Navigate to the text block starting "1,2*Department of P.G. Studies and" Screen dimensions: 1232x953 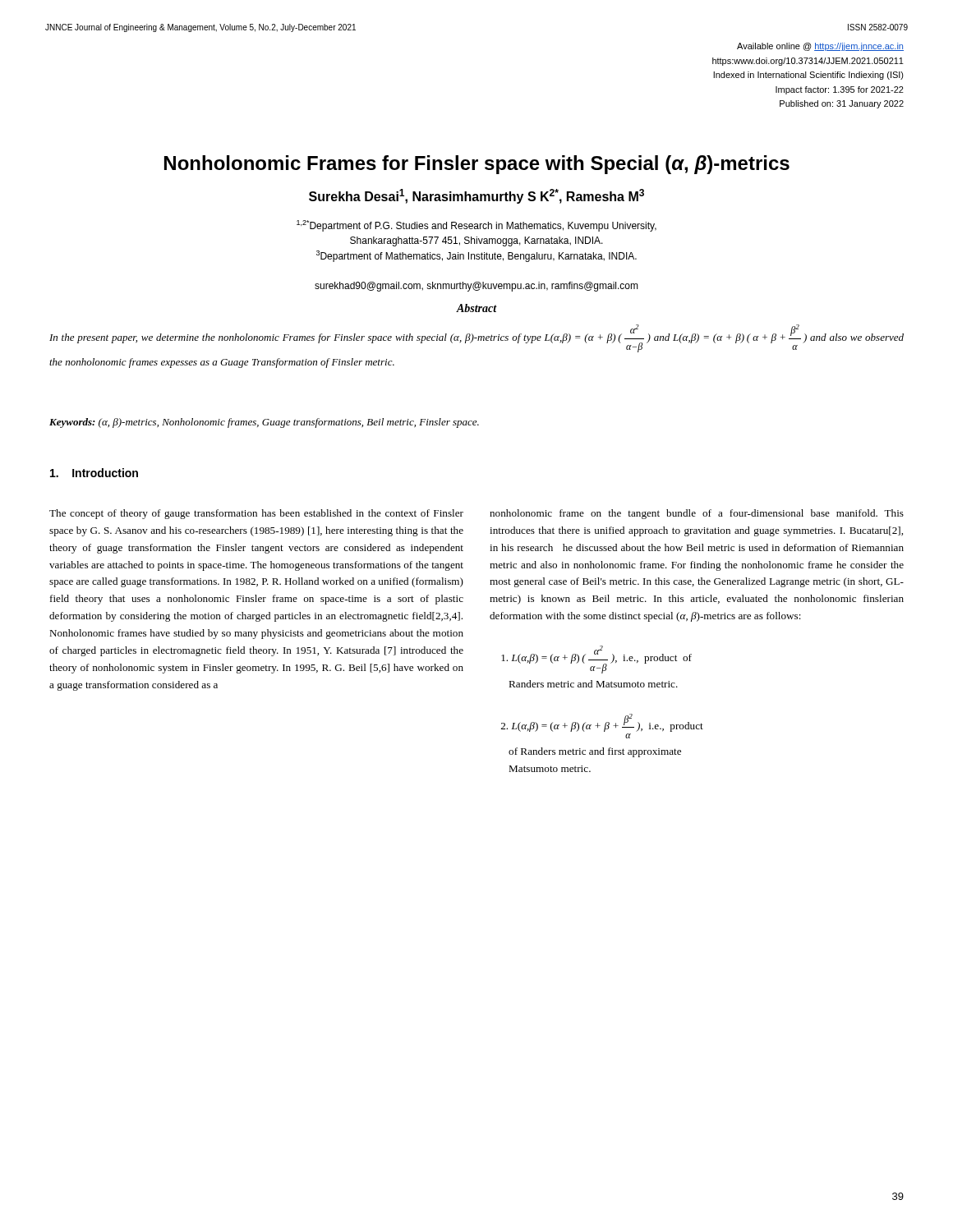point(476,255)
